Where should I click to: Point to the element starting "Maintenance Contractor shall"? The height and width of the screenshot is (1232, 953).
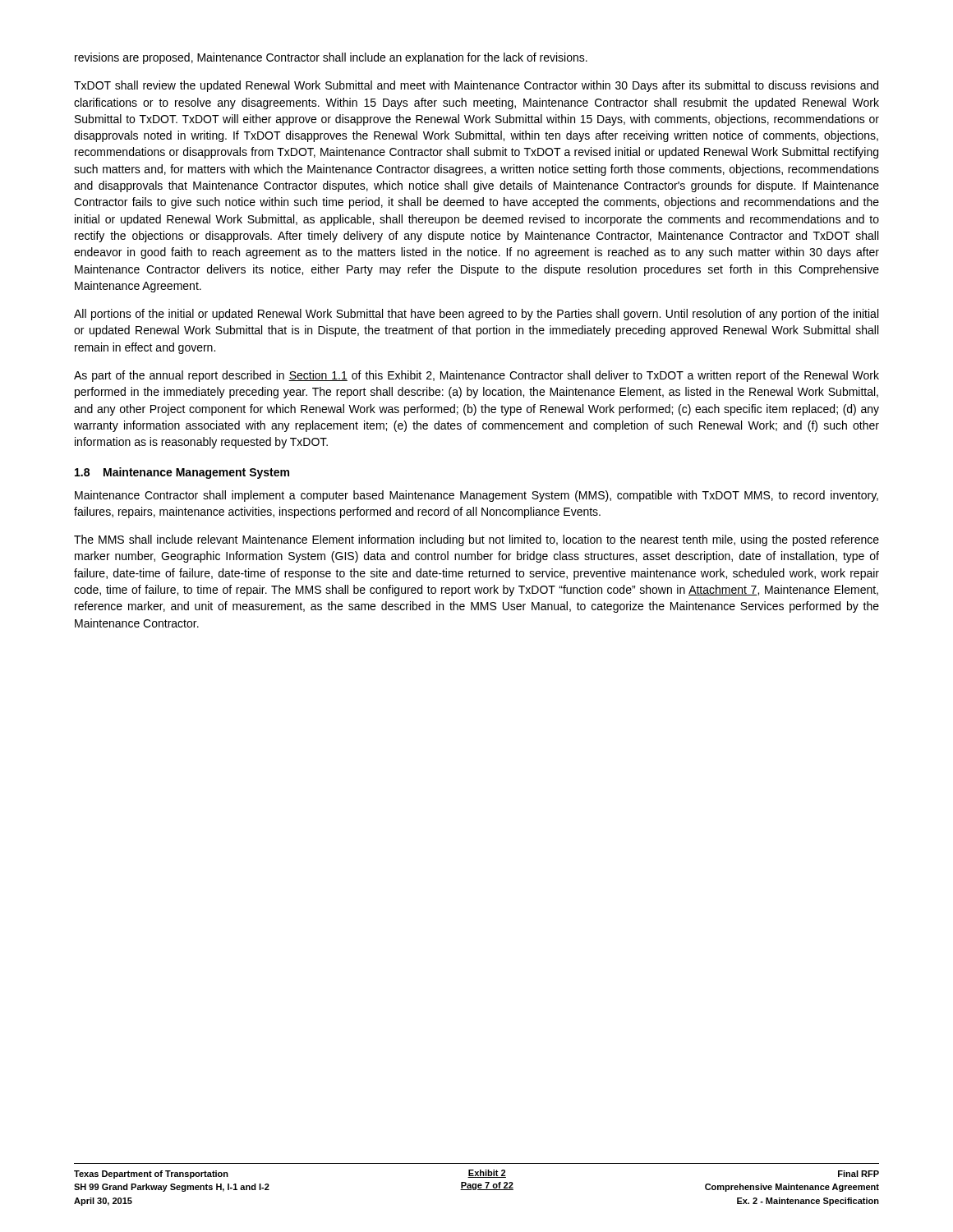coord(476,503)
